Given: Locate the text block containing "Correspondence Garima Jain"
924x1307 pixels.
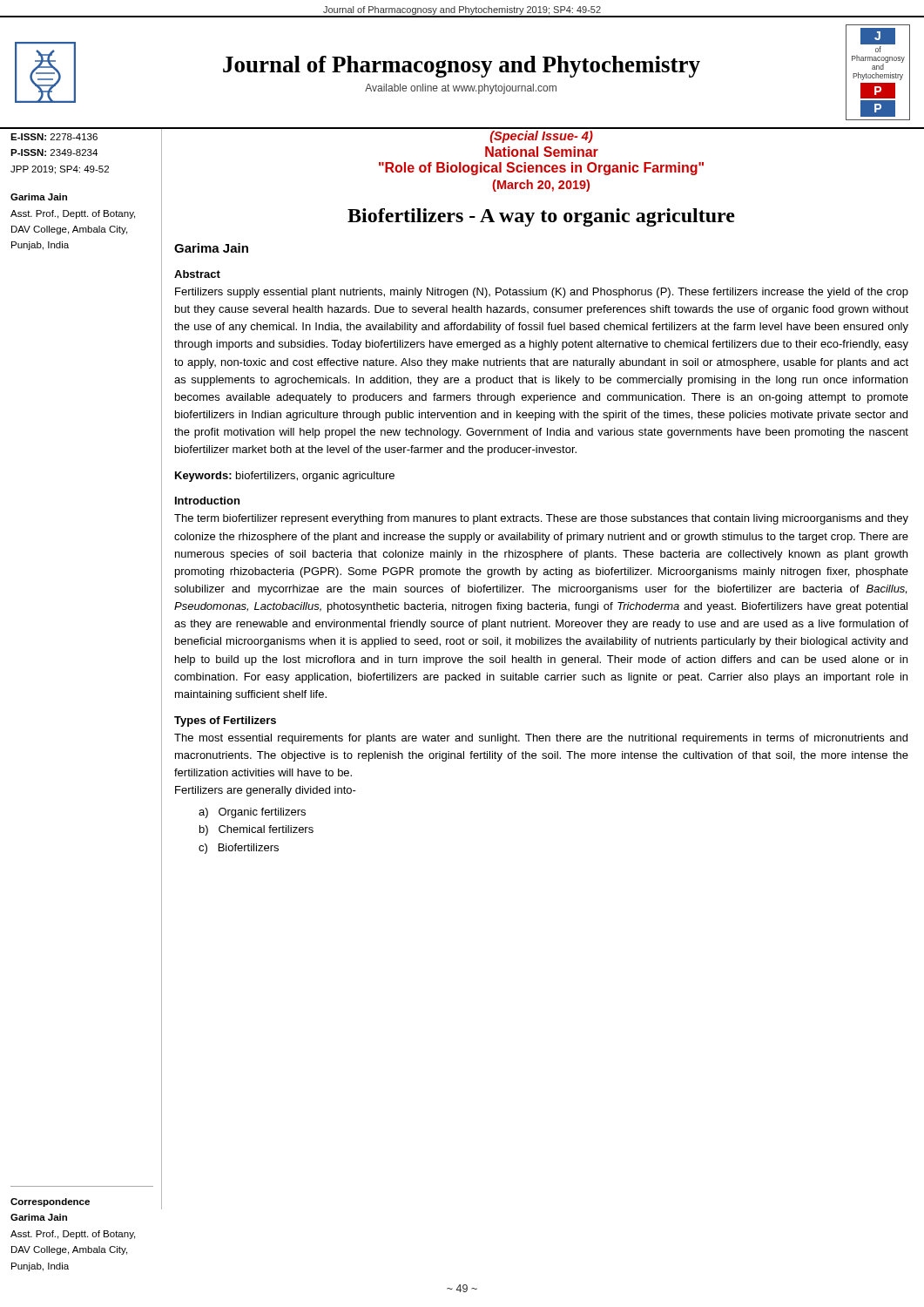Looking at the screenshot, I should pyautogui.click(x=73, y=1234).
